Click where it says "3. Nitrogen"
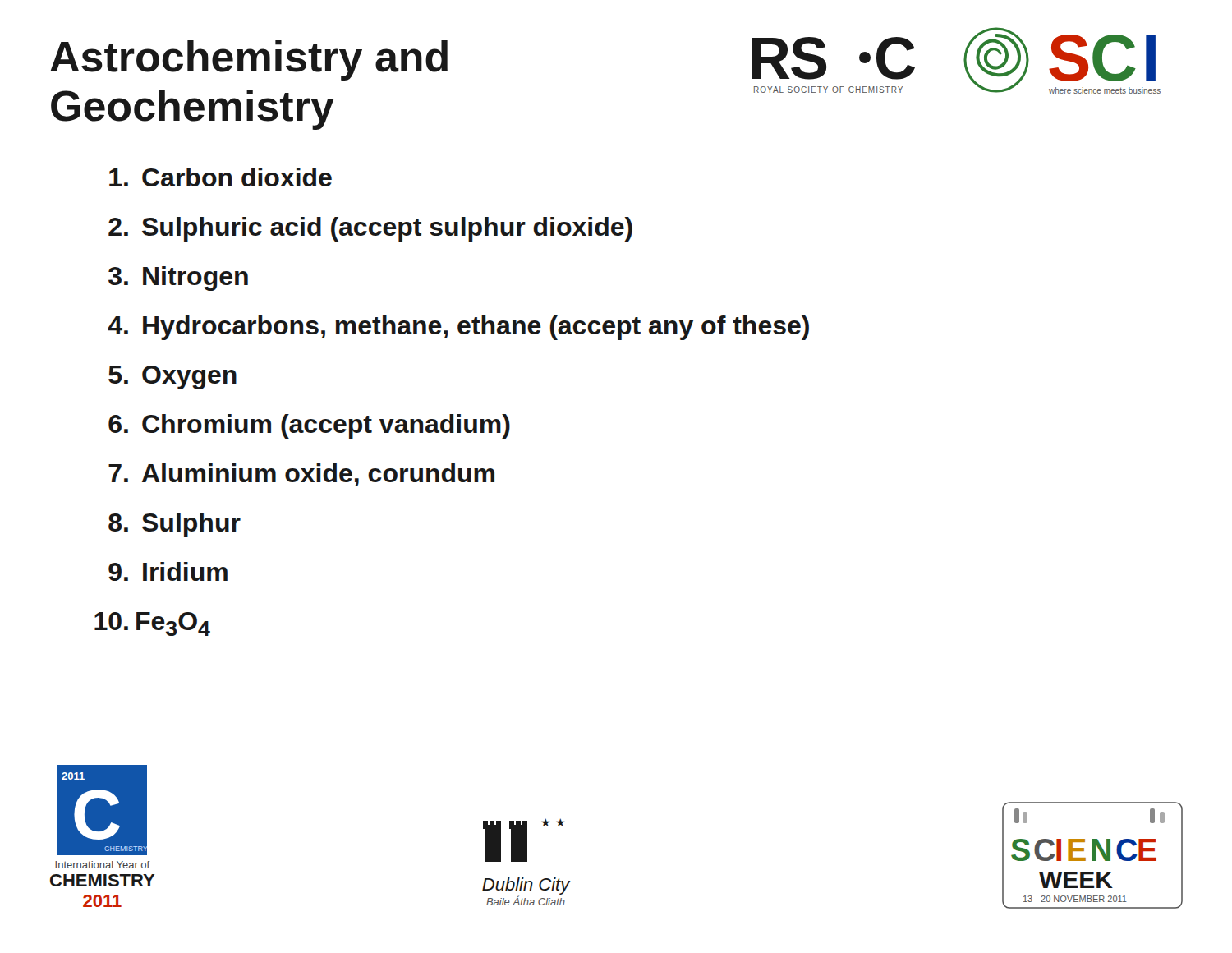This screenshot has height=953, width=1232. pyautogui.click(x=162, y=276)
